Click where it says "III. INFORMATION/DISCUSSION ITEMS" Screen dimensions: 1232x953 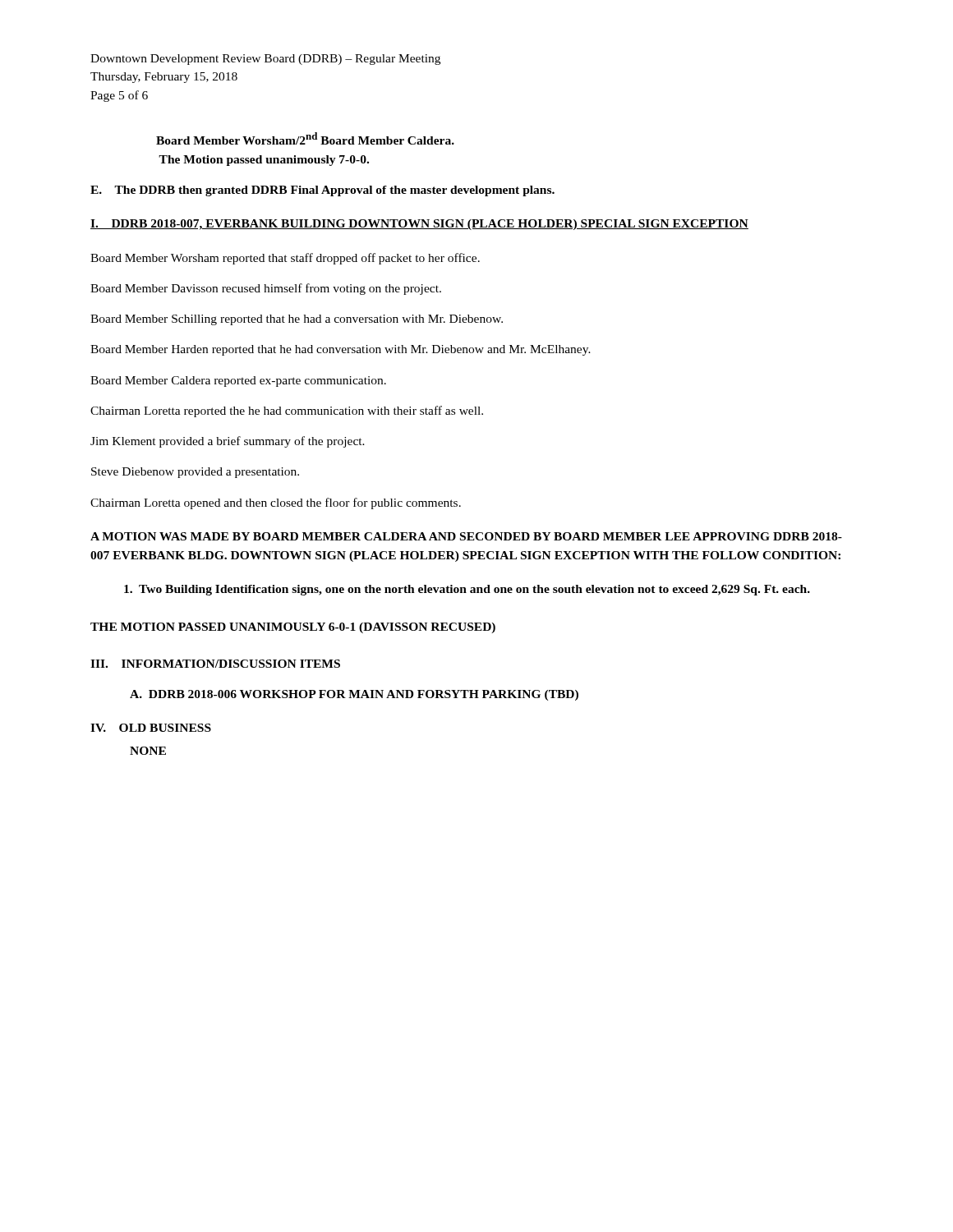click(x=215, y=663)
